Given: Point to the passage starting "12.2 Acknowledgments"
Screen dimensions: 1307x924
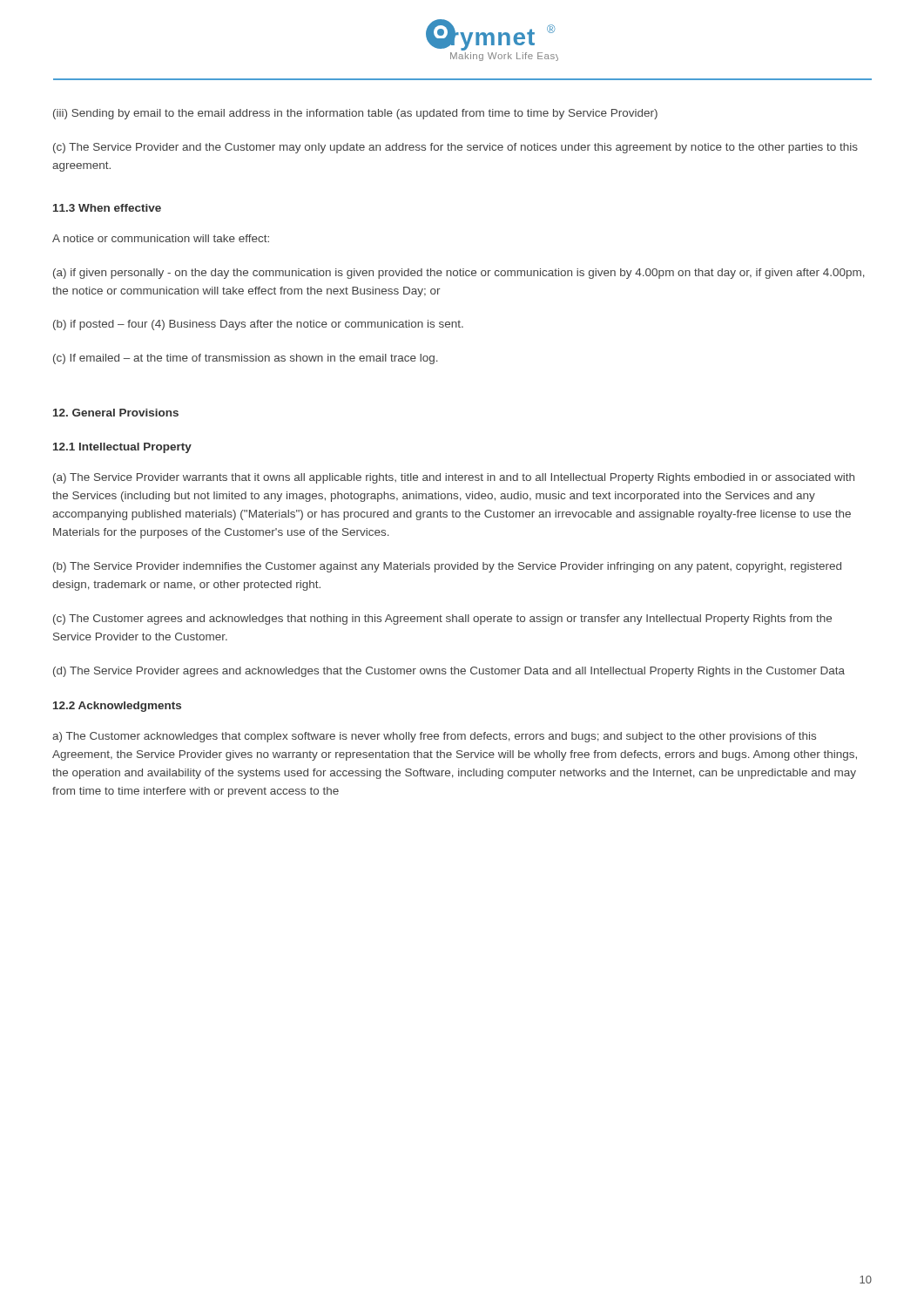Looking at the screenshot, I should coord(117,706).
